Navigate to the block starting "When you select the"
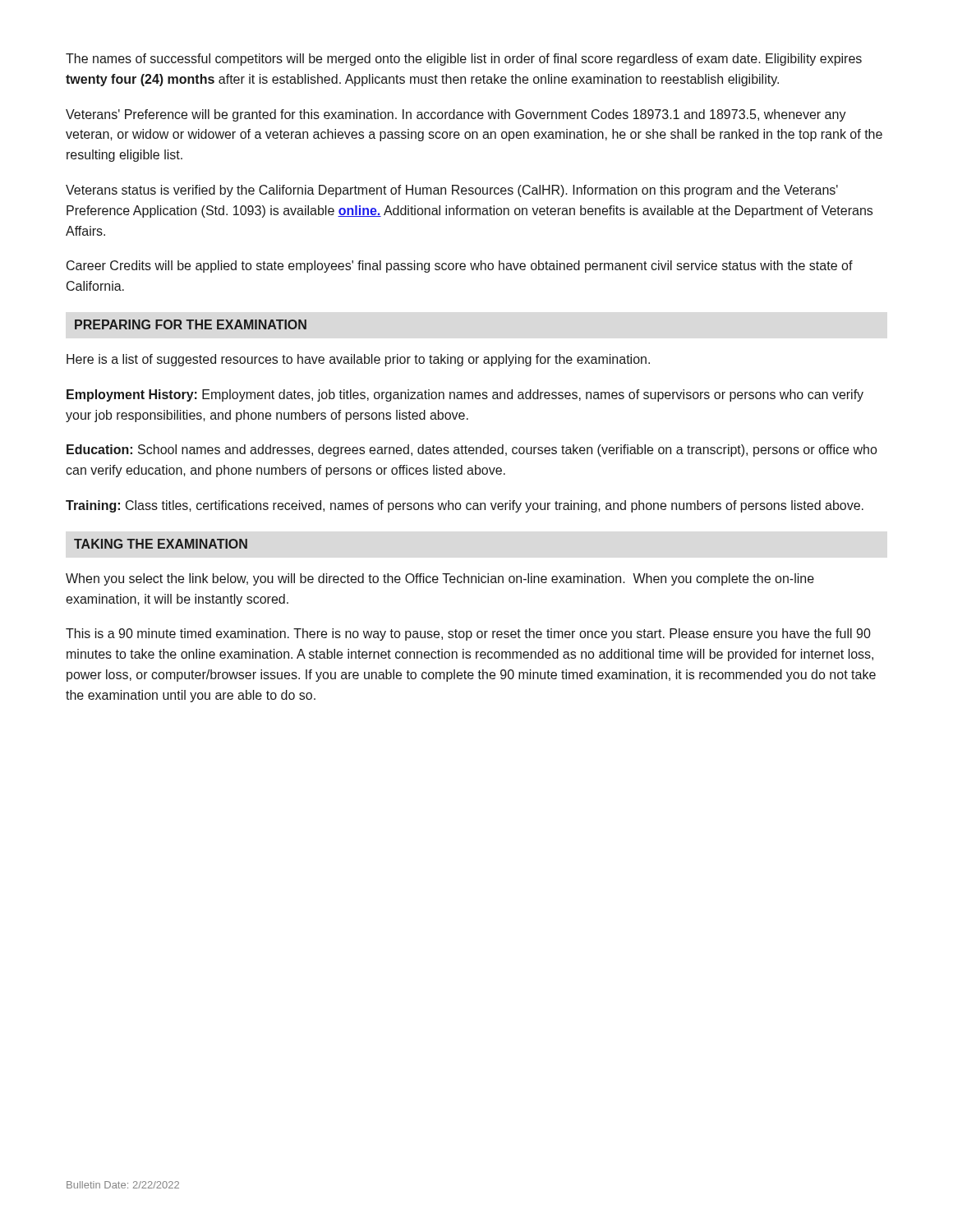 [x=440, y=589]
